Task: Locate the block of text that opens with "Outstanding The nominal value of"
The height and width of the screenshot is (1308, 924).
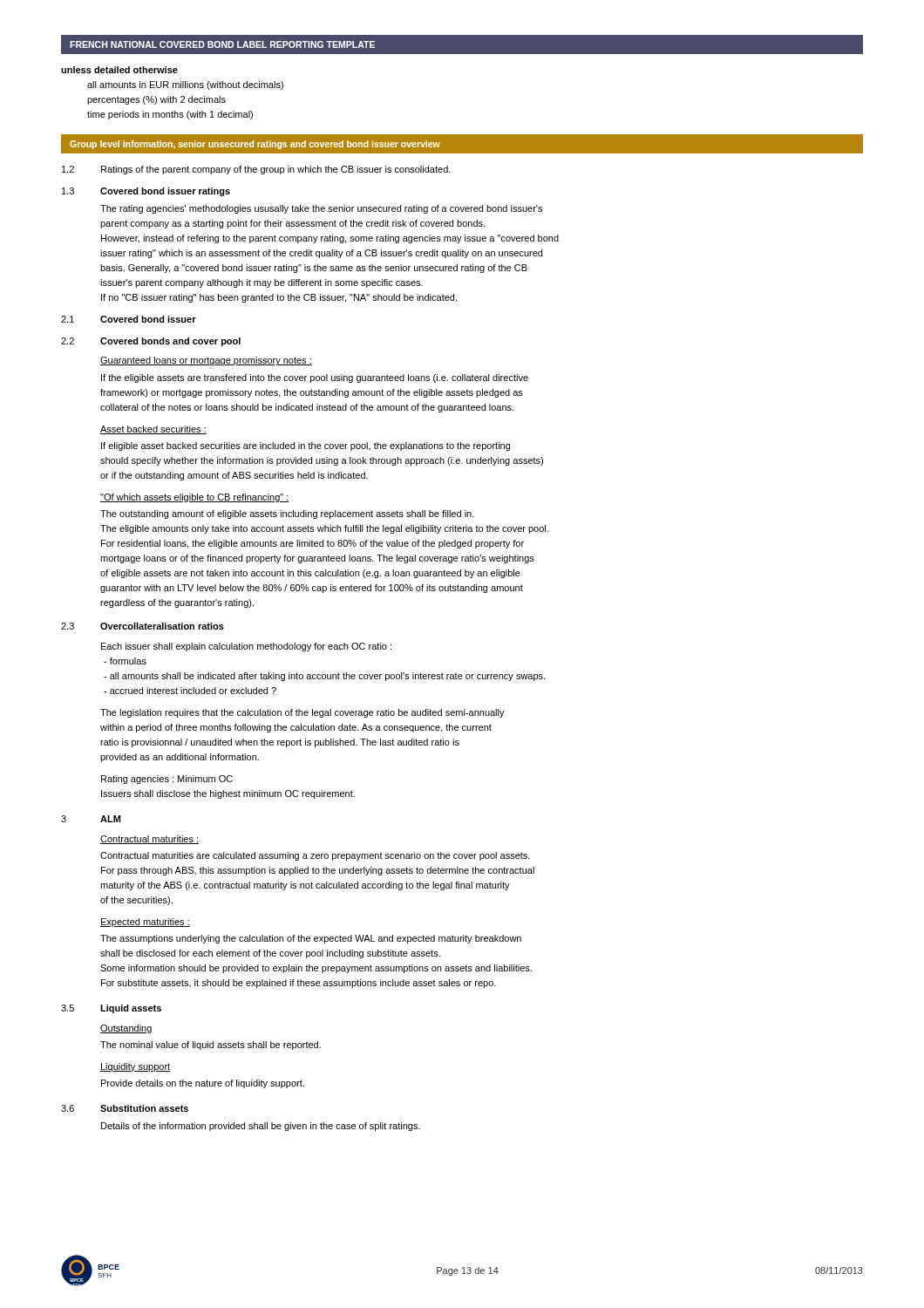Action: coord(211,1035)
